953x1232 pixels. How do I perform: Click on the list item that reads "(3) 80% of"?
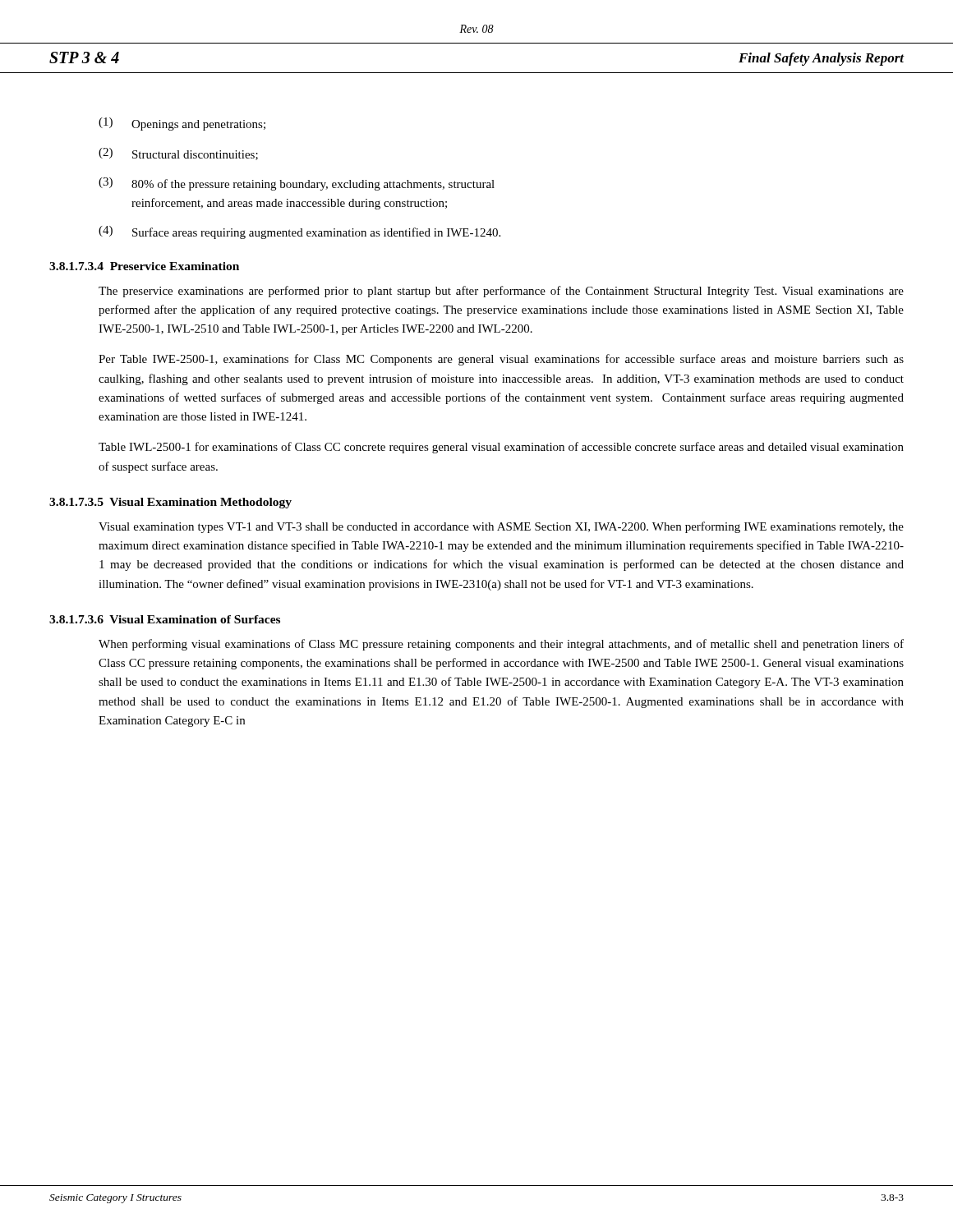[x=297, y=193]
